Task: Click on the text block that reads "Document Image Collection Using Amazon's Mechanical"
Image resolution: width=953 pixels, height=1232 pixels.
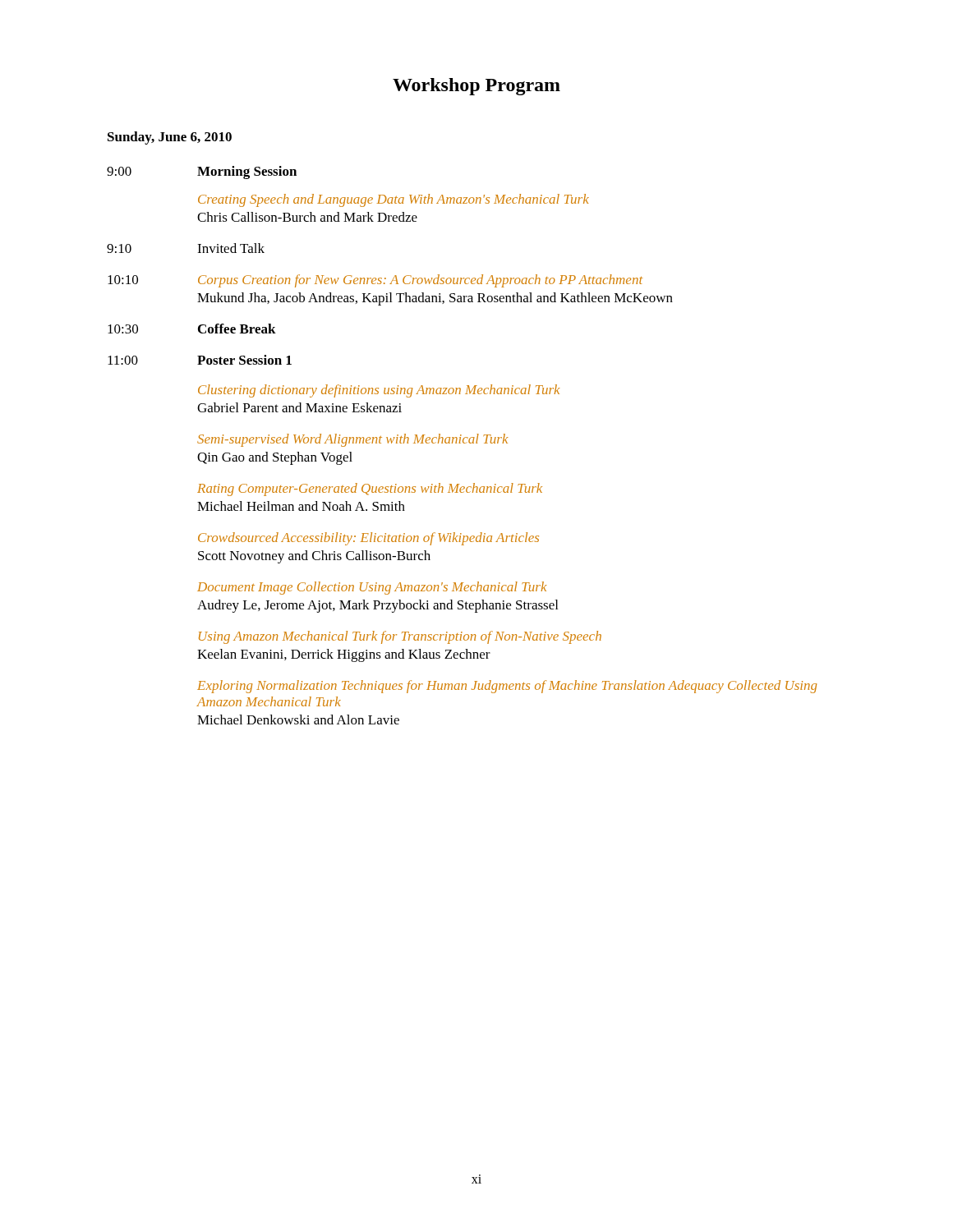Action: 522,596
